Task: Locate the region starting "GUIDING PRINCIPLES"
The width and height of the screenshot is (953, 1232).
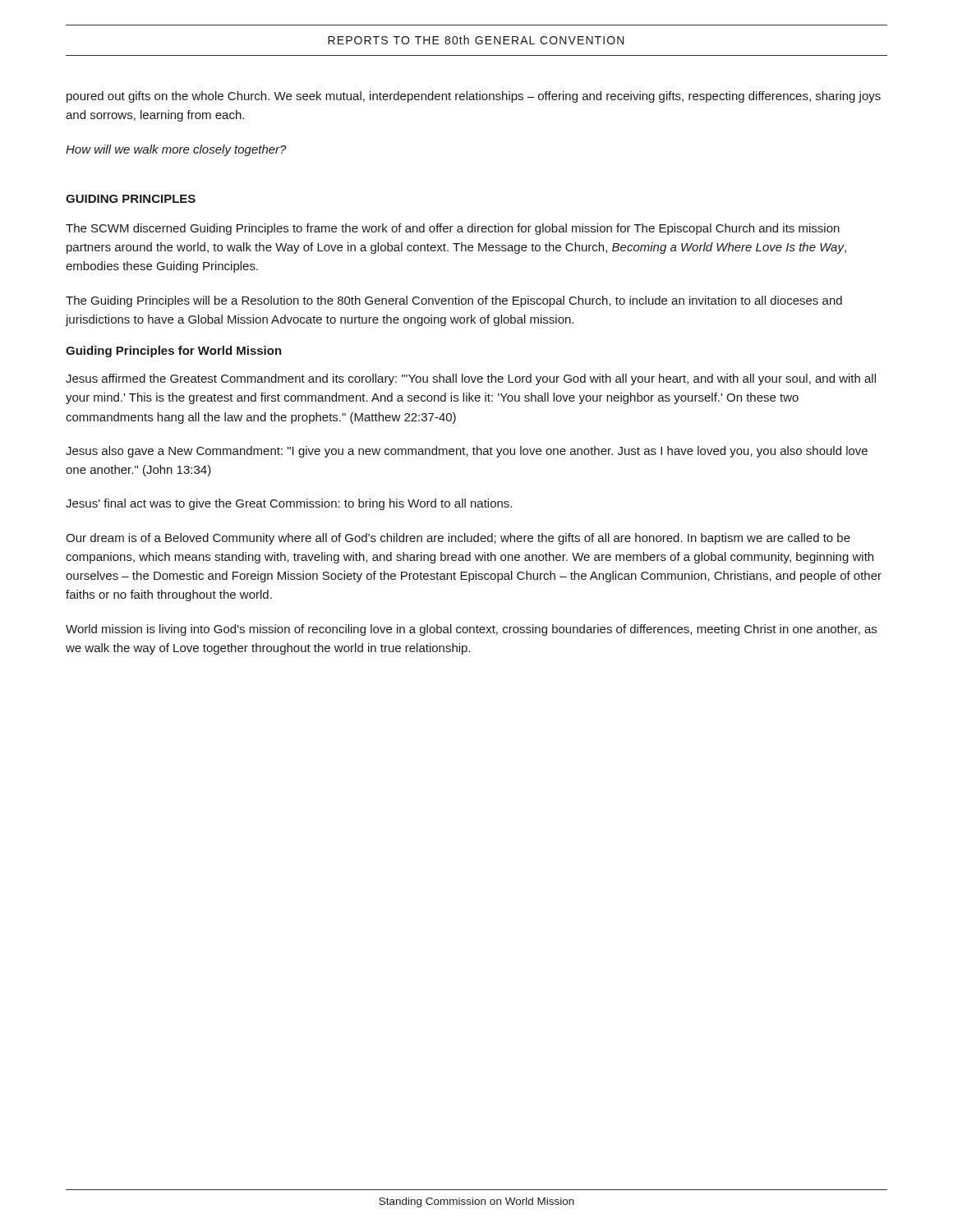Action: click(x=131, y=198)
